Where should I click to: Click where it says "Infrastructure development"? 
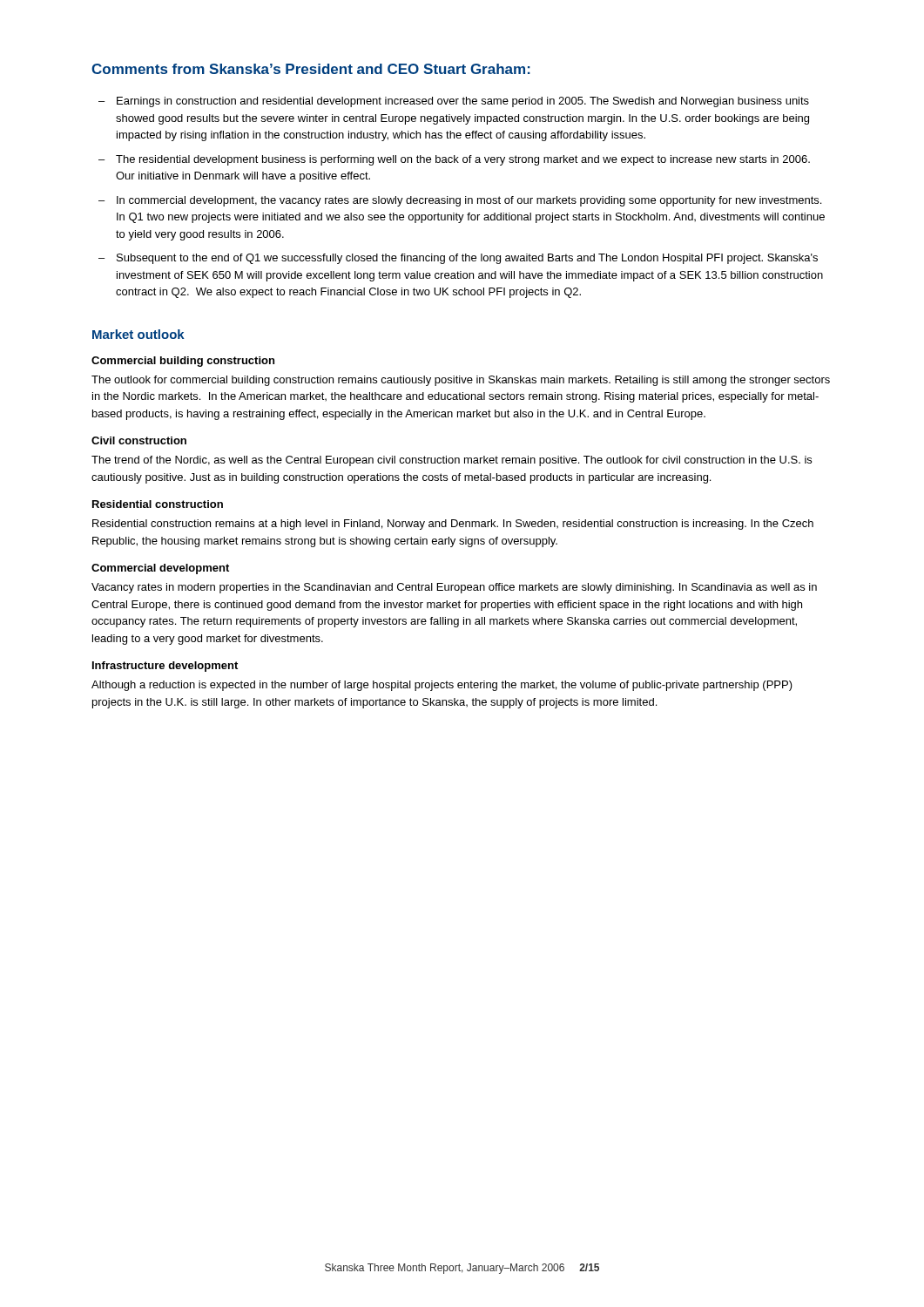(x=165, y=665)
